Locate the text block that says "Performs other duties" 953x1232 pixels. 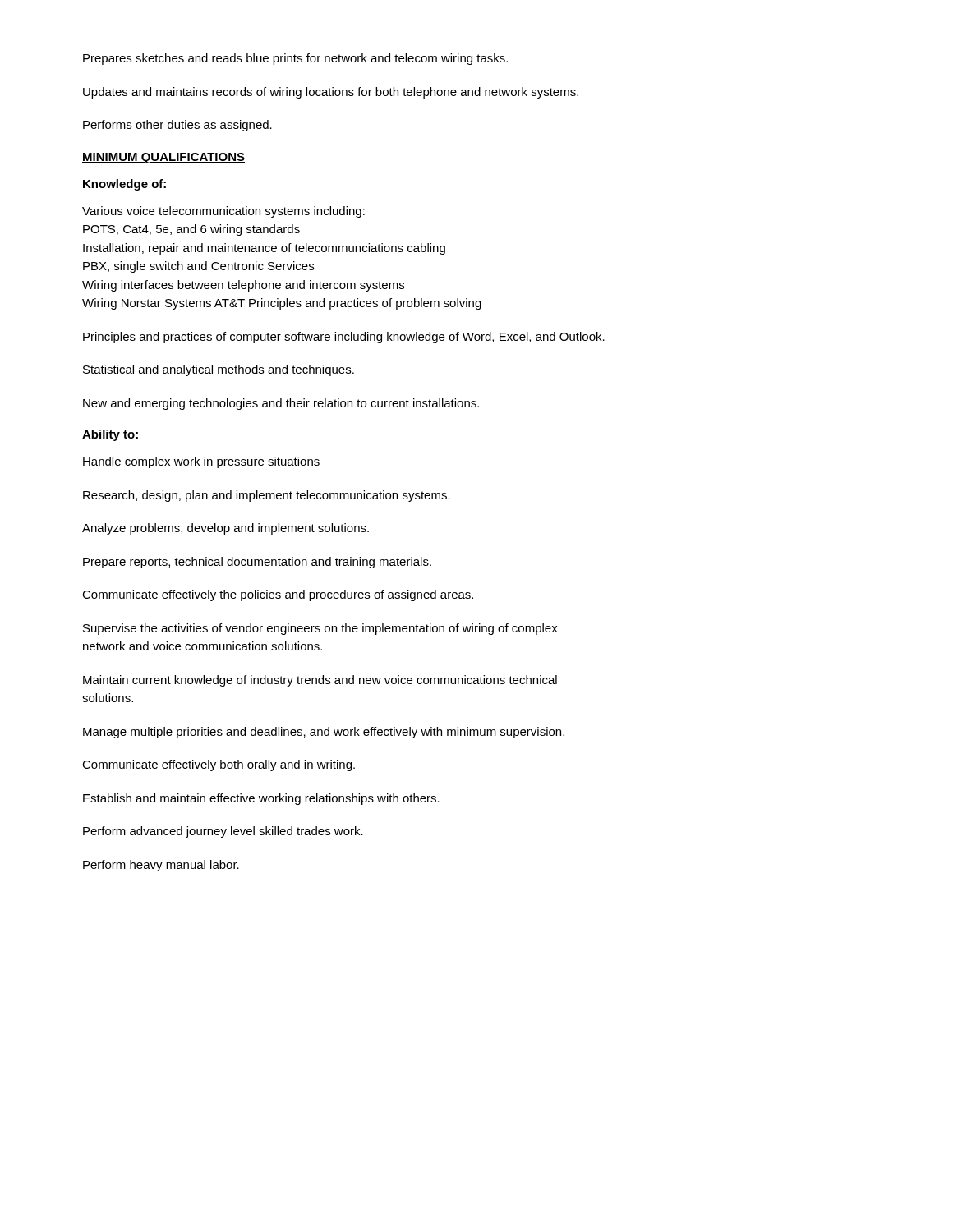[x=177, y=124]
